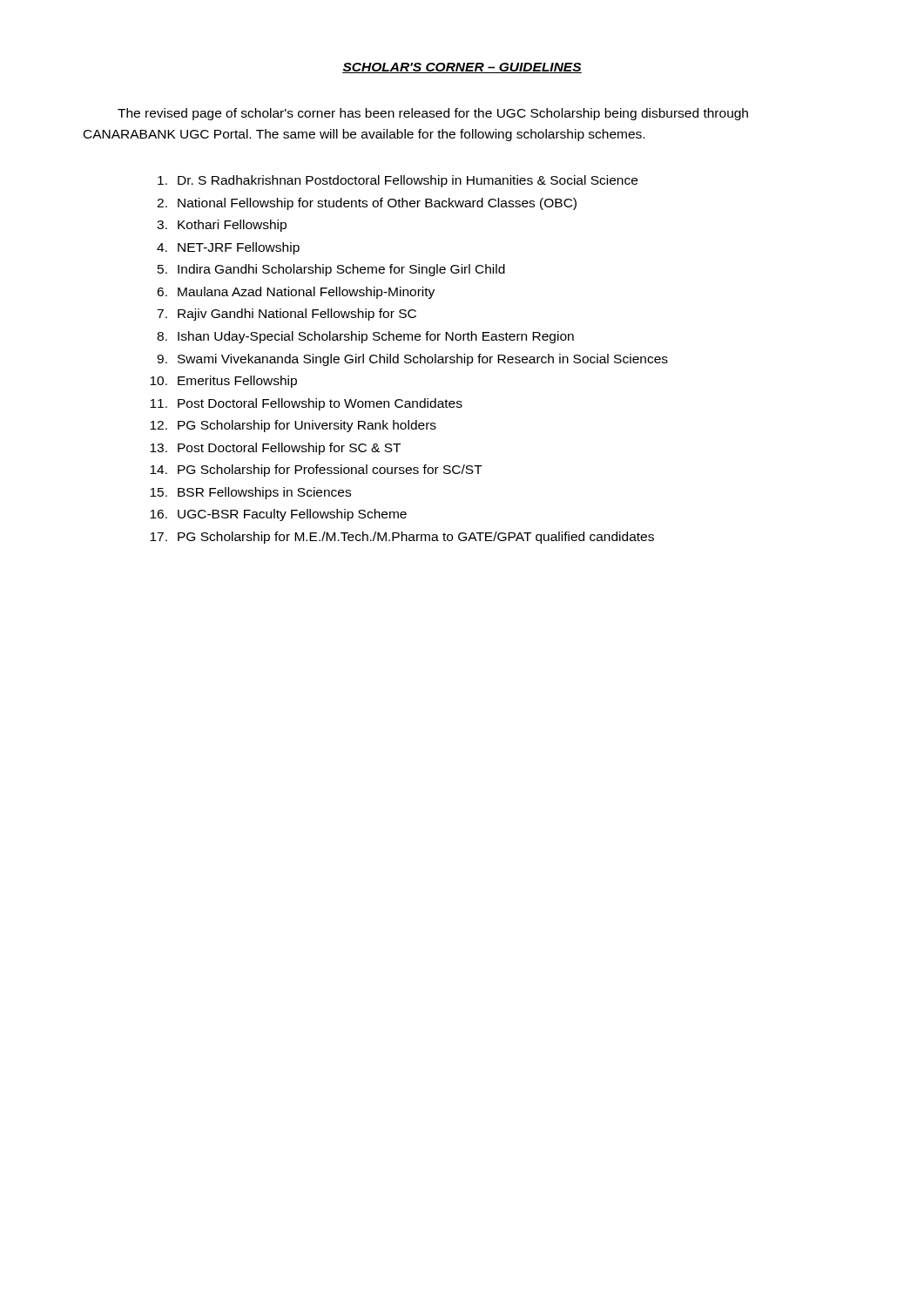924x1307 pixels.
Task: Locate the list item that says "Dr. S Radhakrishnan Postdoctoral Fellowship in"
Action: pyautogui.click(x=488, y=180)
